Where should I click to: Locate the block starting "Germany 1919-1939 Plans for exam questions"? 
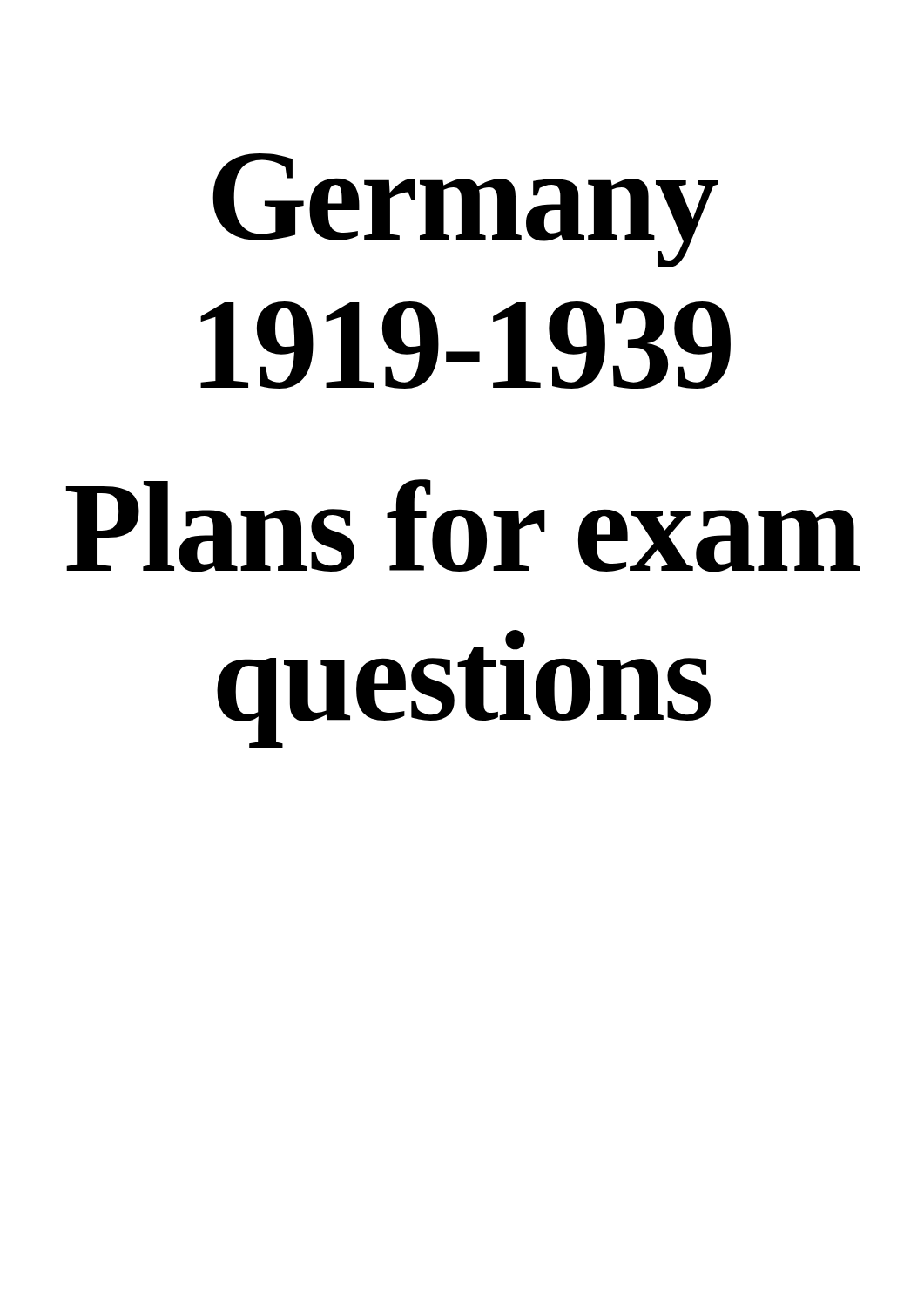462,436
